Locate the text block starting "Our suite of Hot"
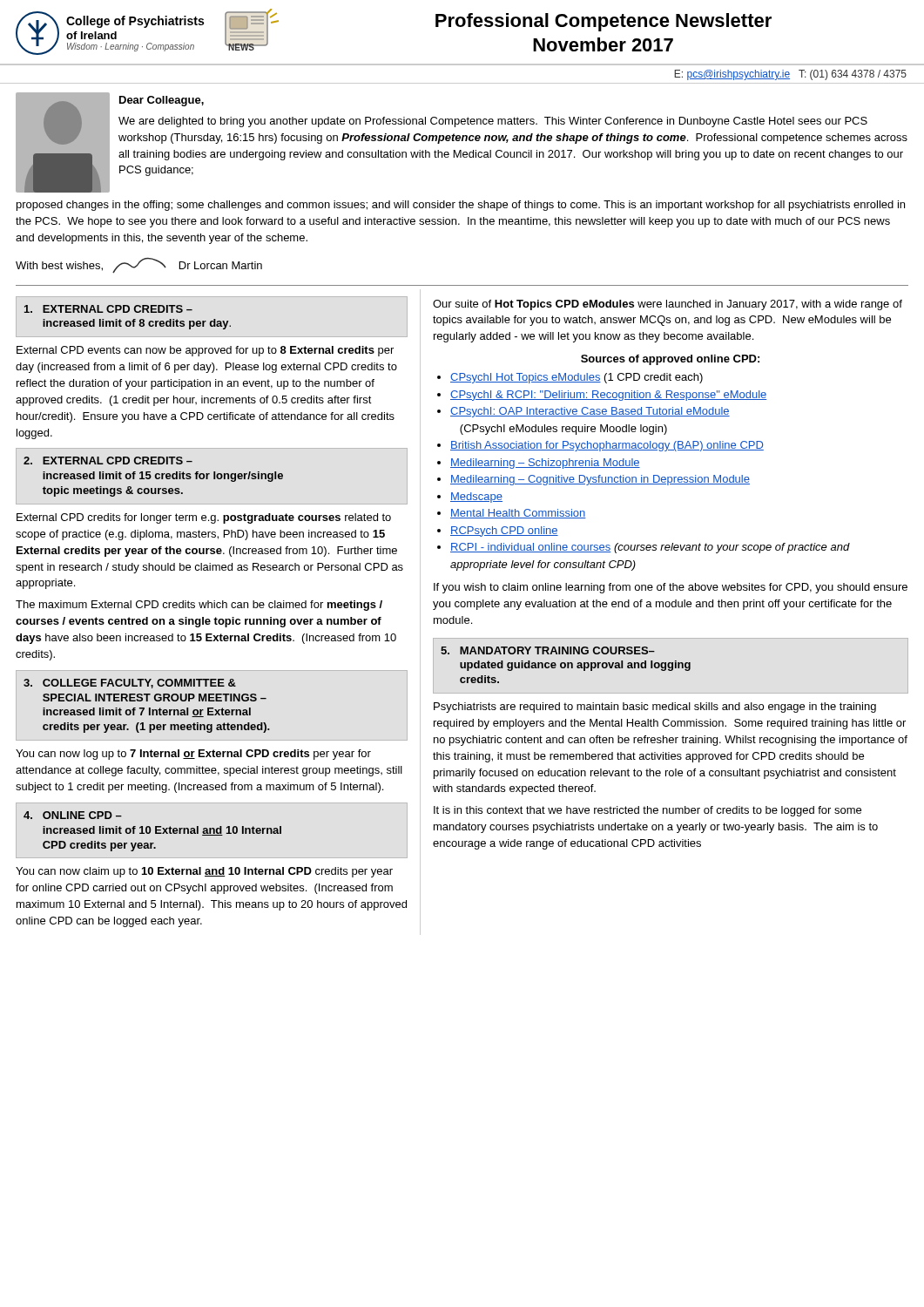This screenshot has width=924, height=1307. 667,320
